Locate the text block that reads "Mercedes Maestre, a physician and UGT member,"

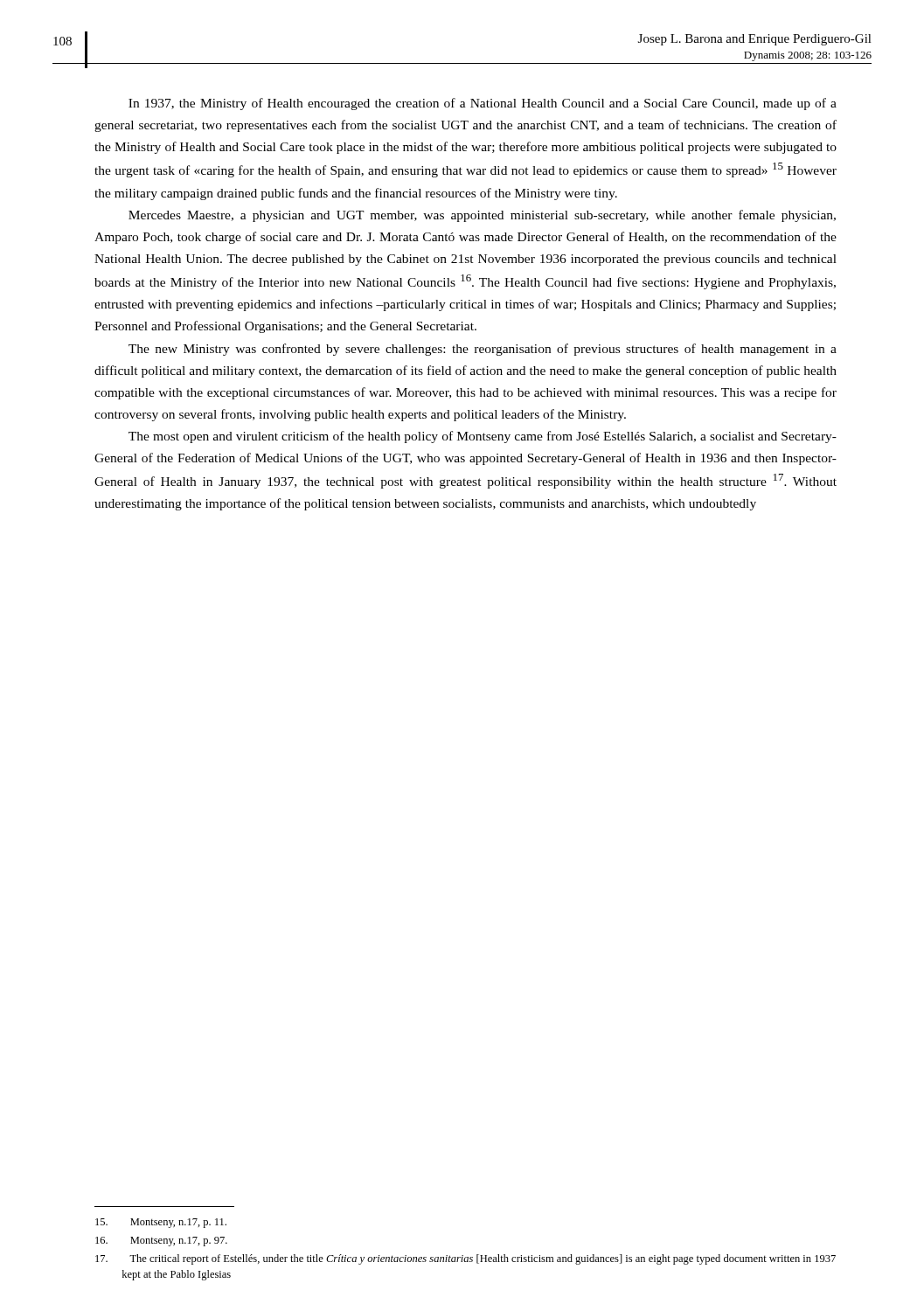click(466, 270)
